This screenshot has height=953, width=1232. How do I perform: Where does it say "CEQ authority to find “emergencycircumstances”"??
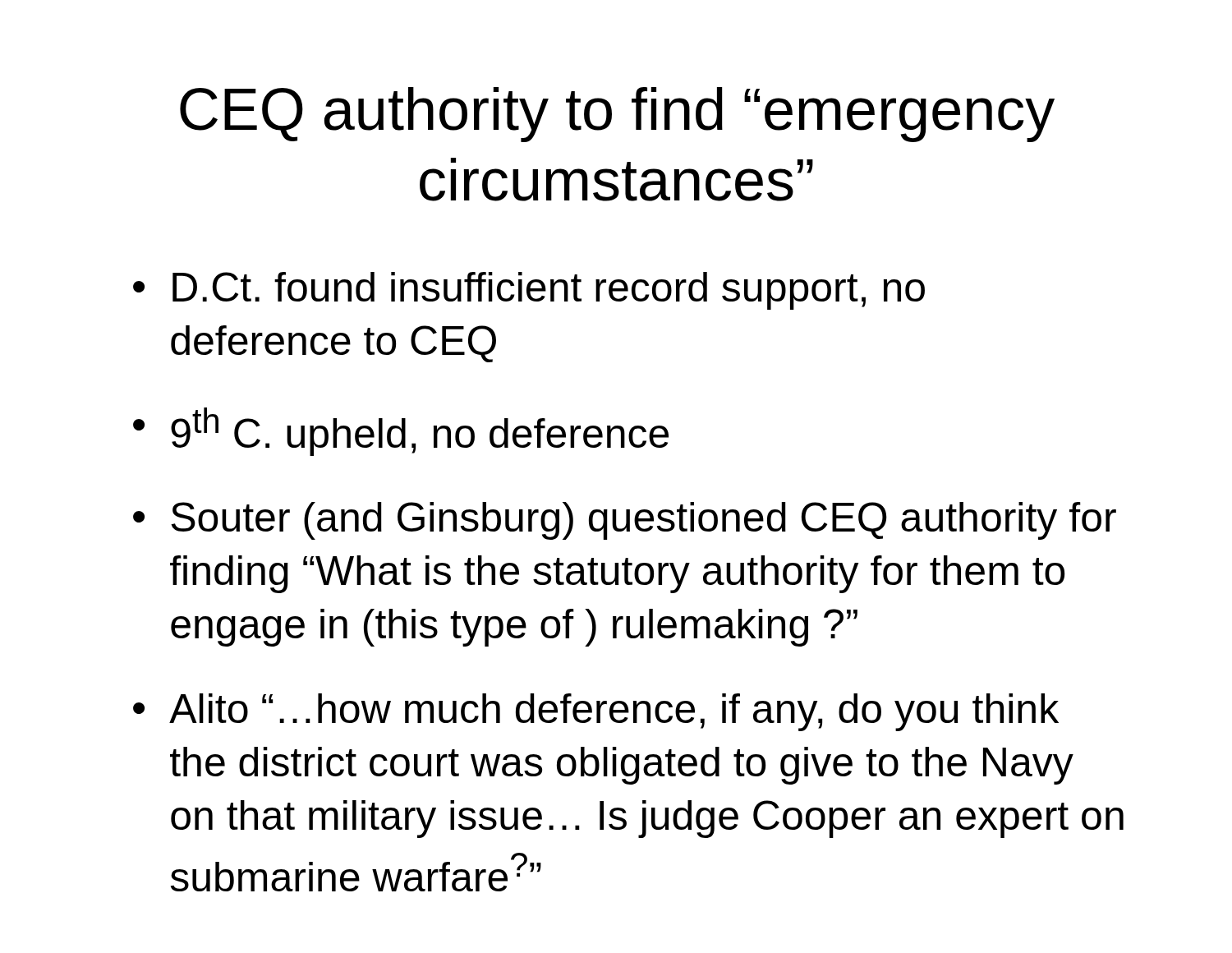click(616, 145)
